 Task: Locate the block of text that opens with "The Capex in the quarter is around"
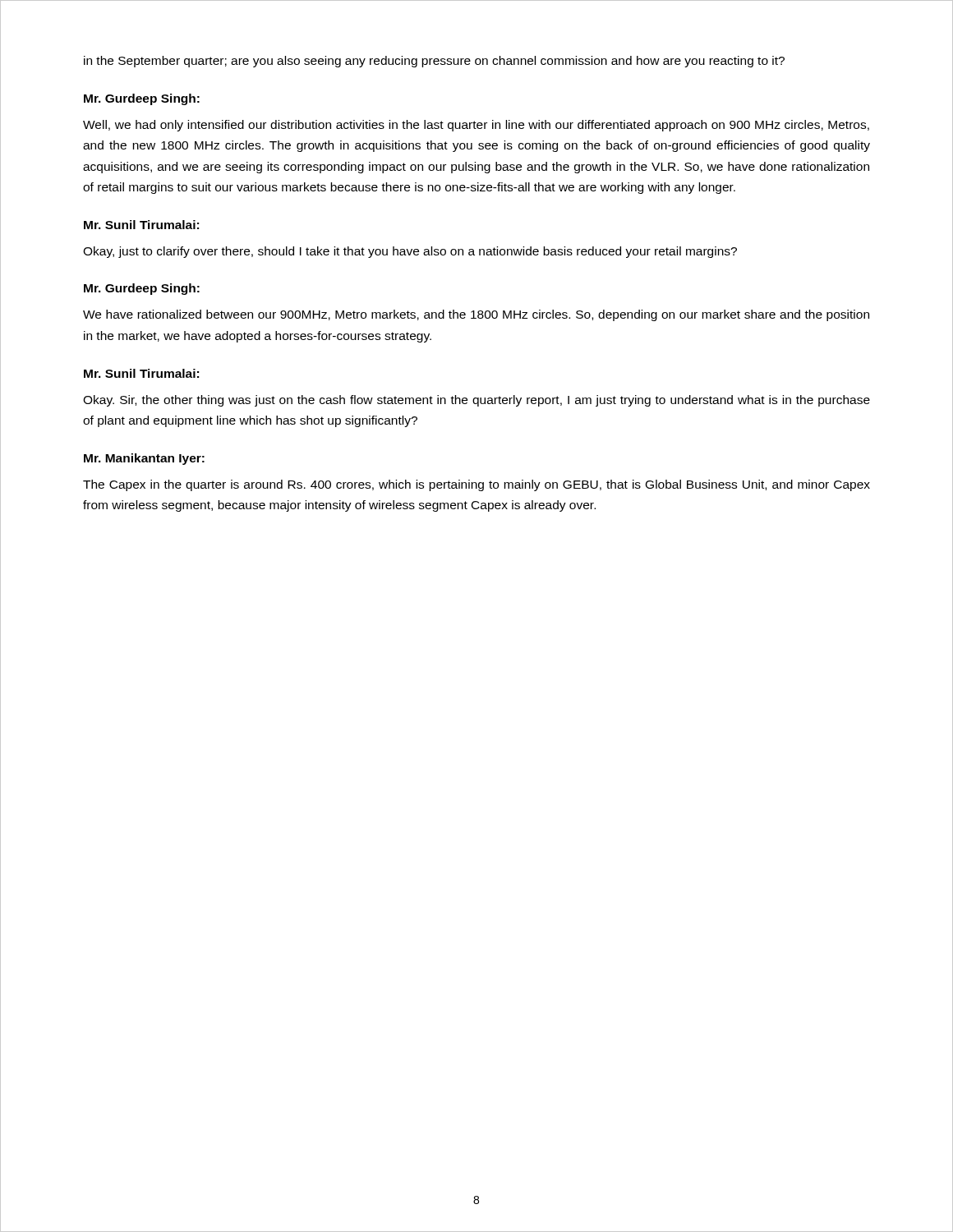tap(476, 494)
